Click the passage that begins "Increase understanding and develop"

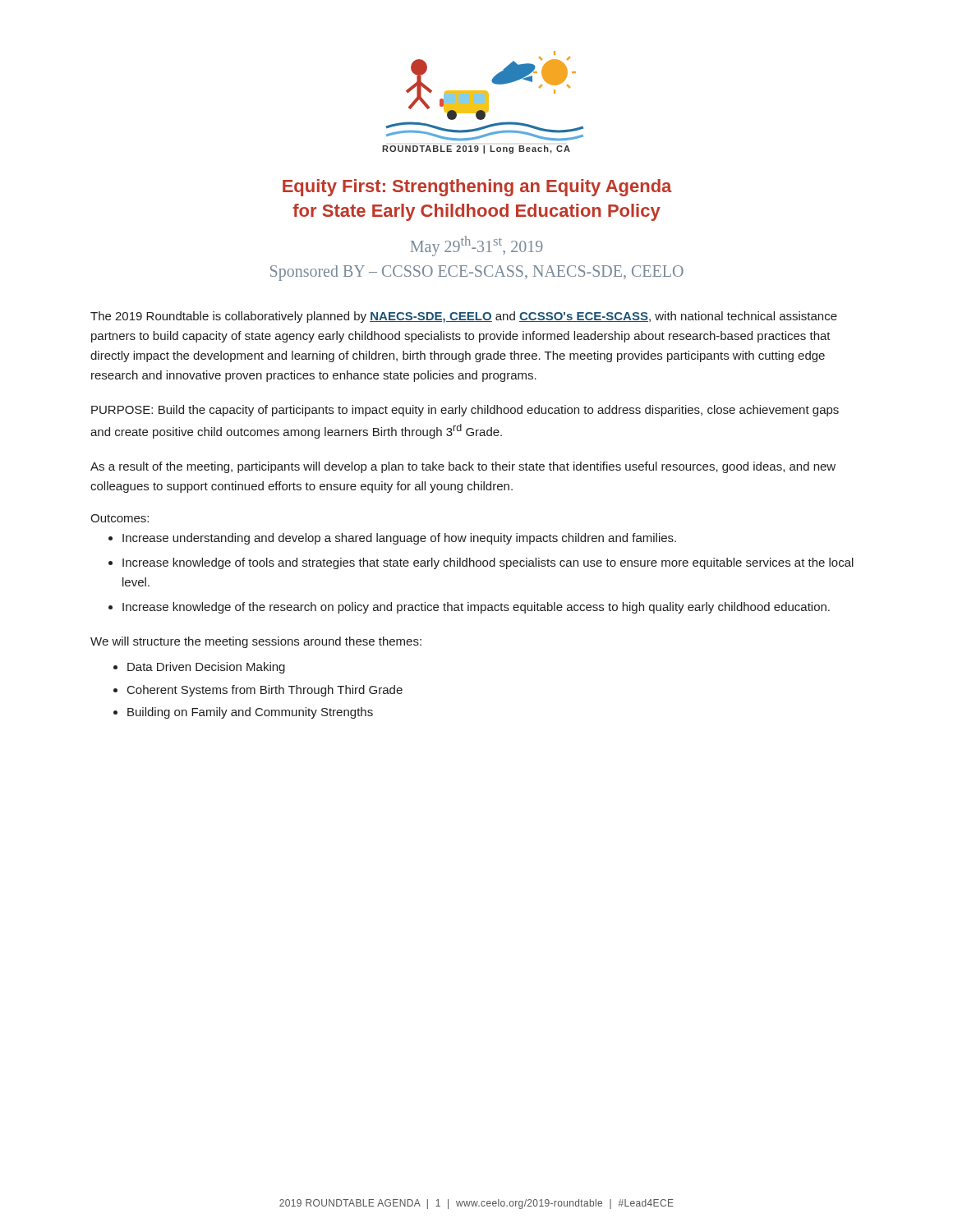[x=399, y=538]
